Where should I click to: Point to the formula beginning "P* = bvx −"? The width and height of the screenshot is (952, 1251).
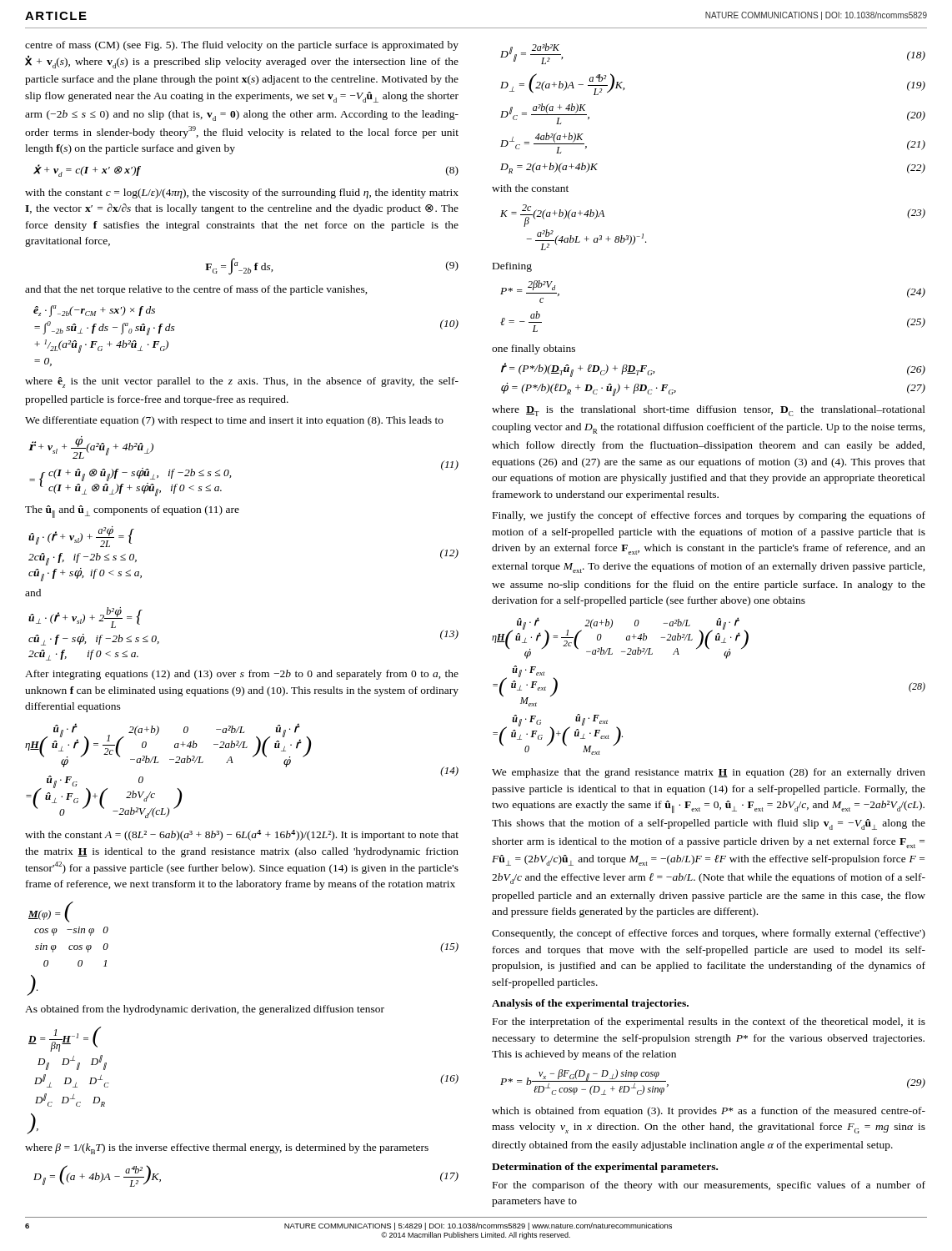(596, 1081)
